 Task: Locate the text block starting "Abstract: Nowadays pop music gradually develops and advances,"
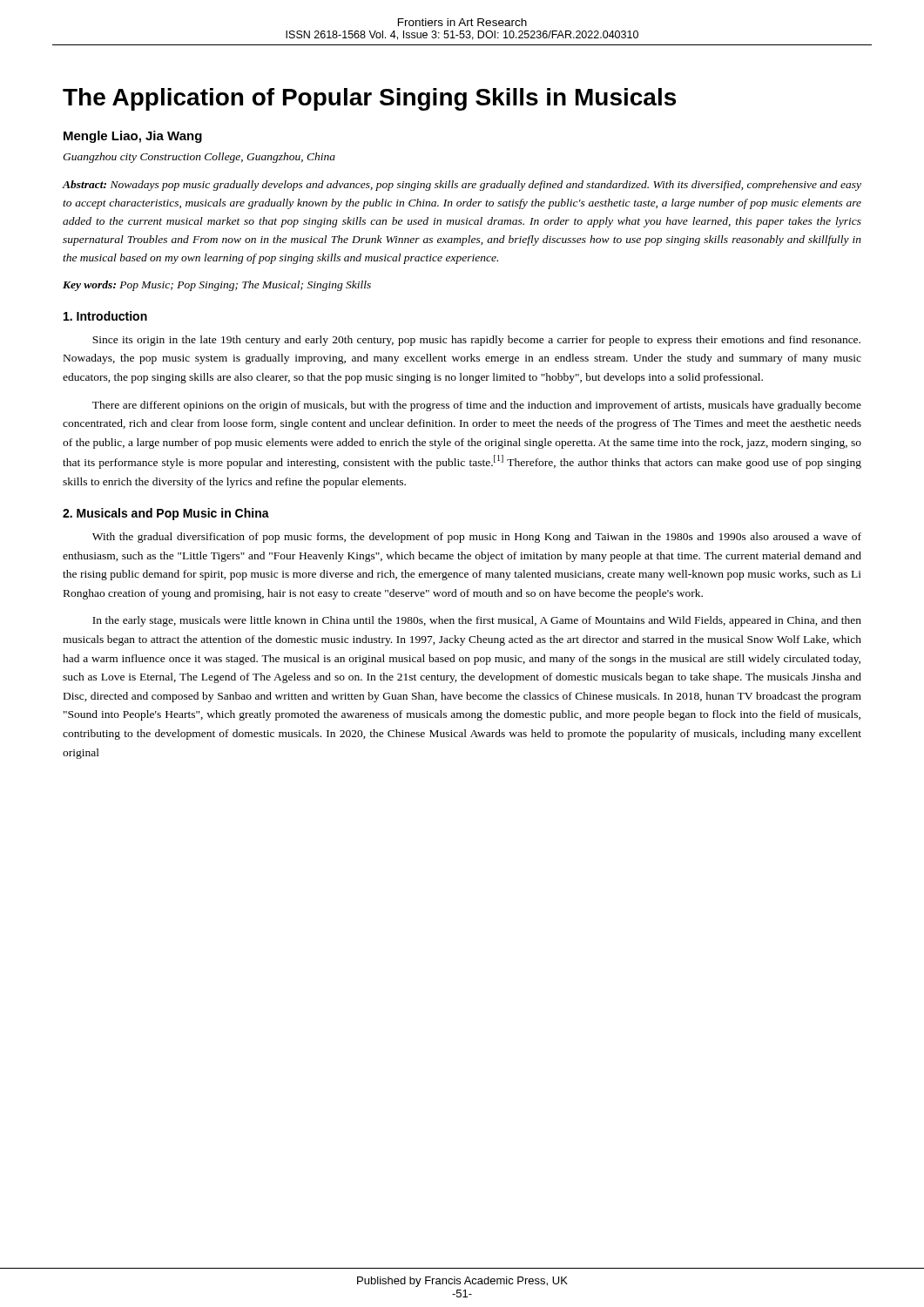click(x=462, y=221)
